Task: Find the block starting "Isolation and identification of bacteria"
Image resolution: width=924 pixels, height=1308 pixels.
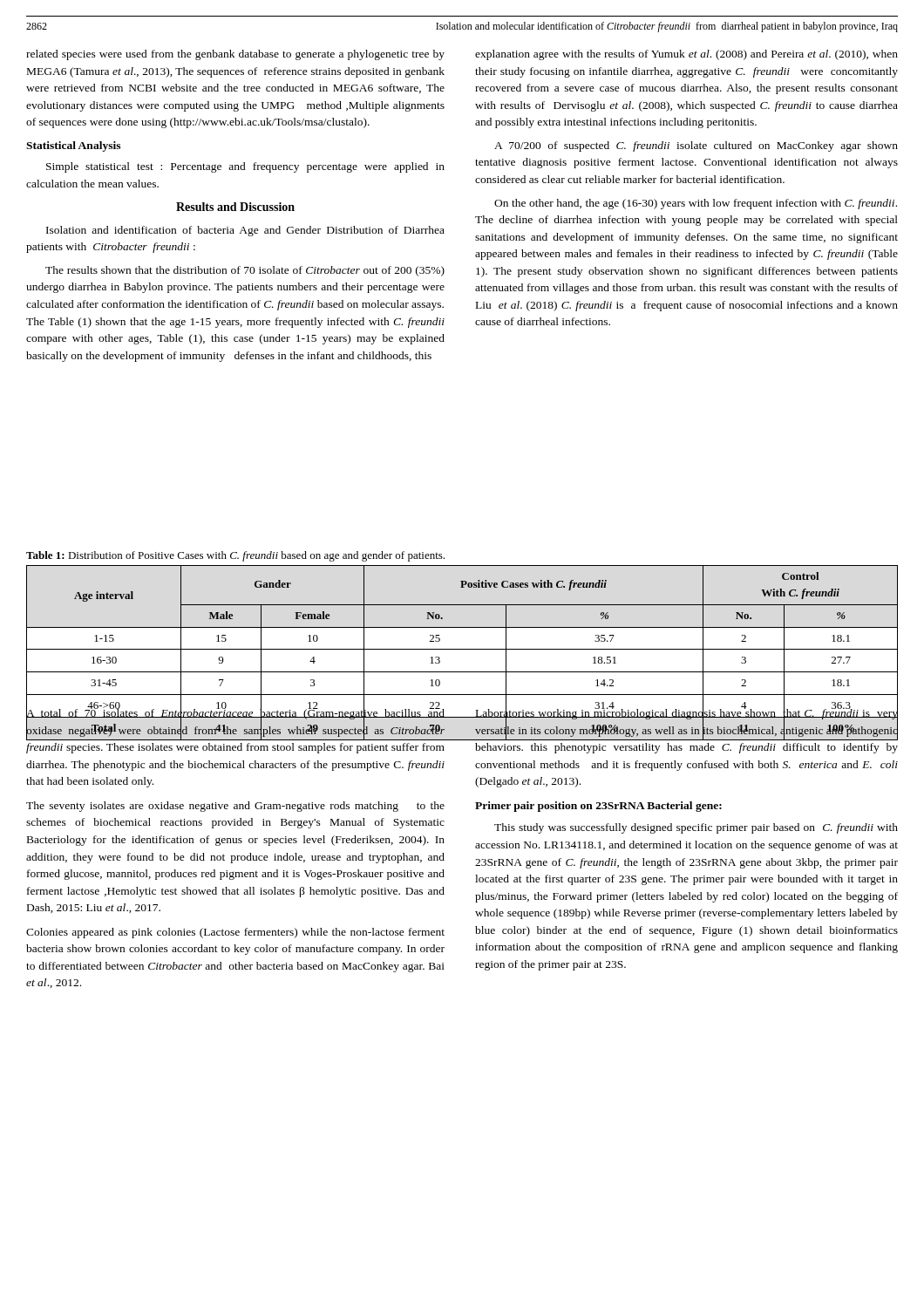Action: click(x=235, y=238)
